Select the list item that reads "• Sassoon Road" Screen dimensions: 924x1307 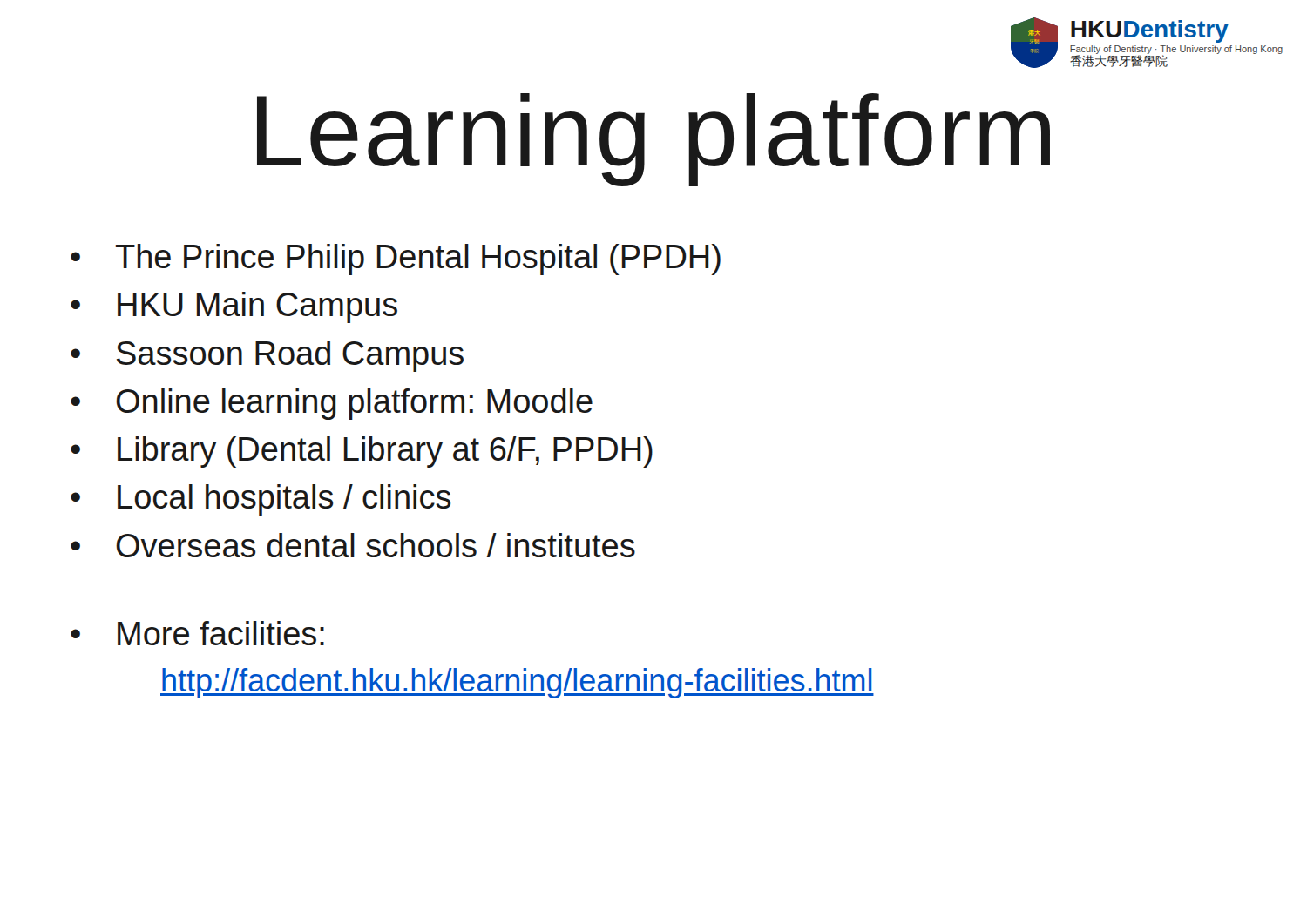click(x=267, y=354)
